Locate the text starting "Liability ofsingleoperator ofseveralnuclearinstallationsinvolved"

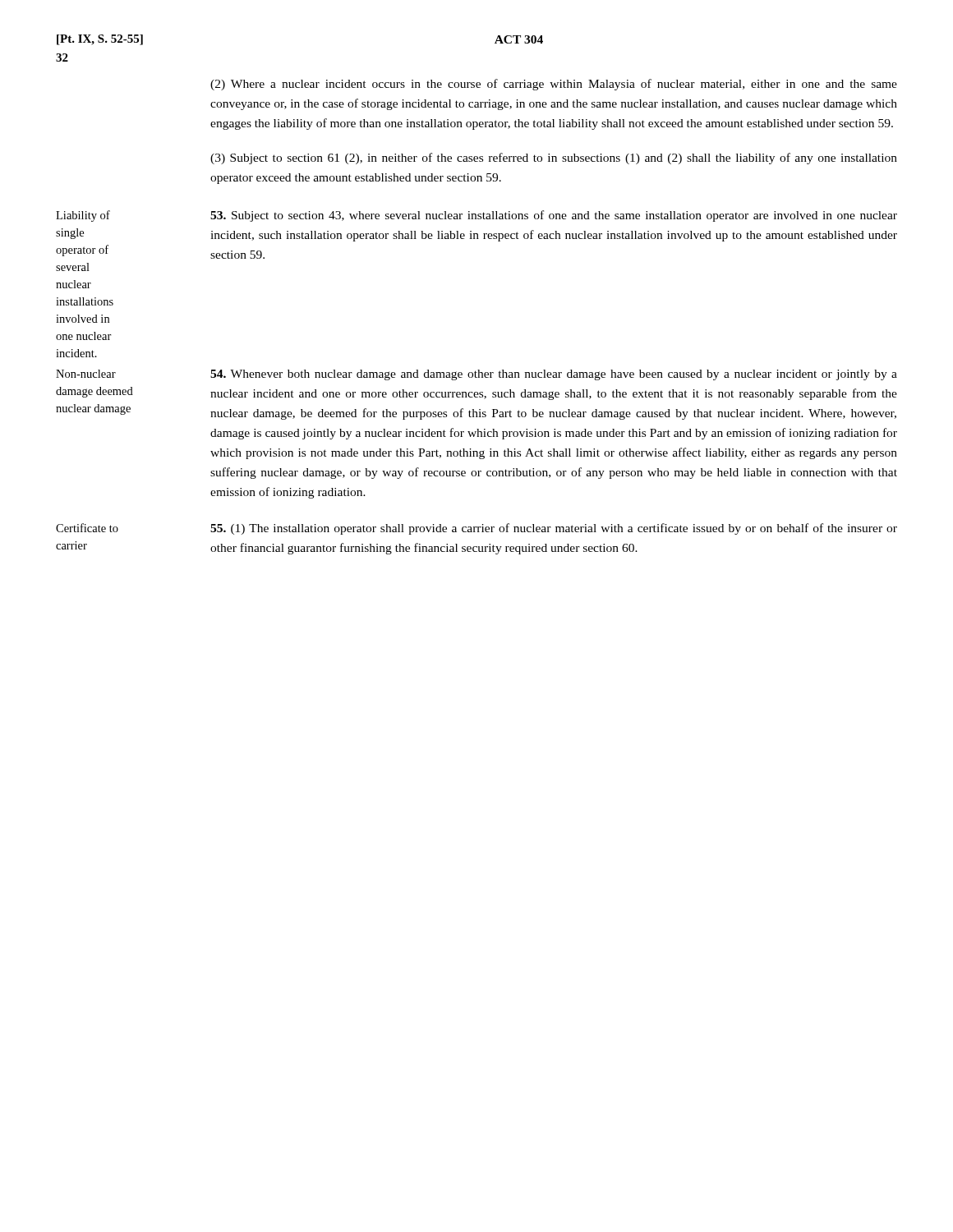point(85,284)
